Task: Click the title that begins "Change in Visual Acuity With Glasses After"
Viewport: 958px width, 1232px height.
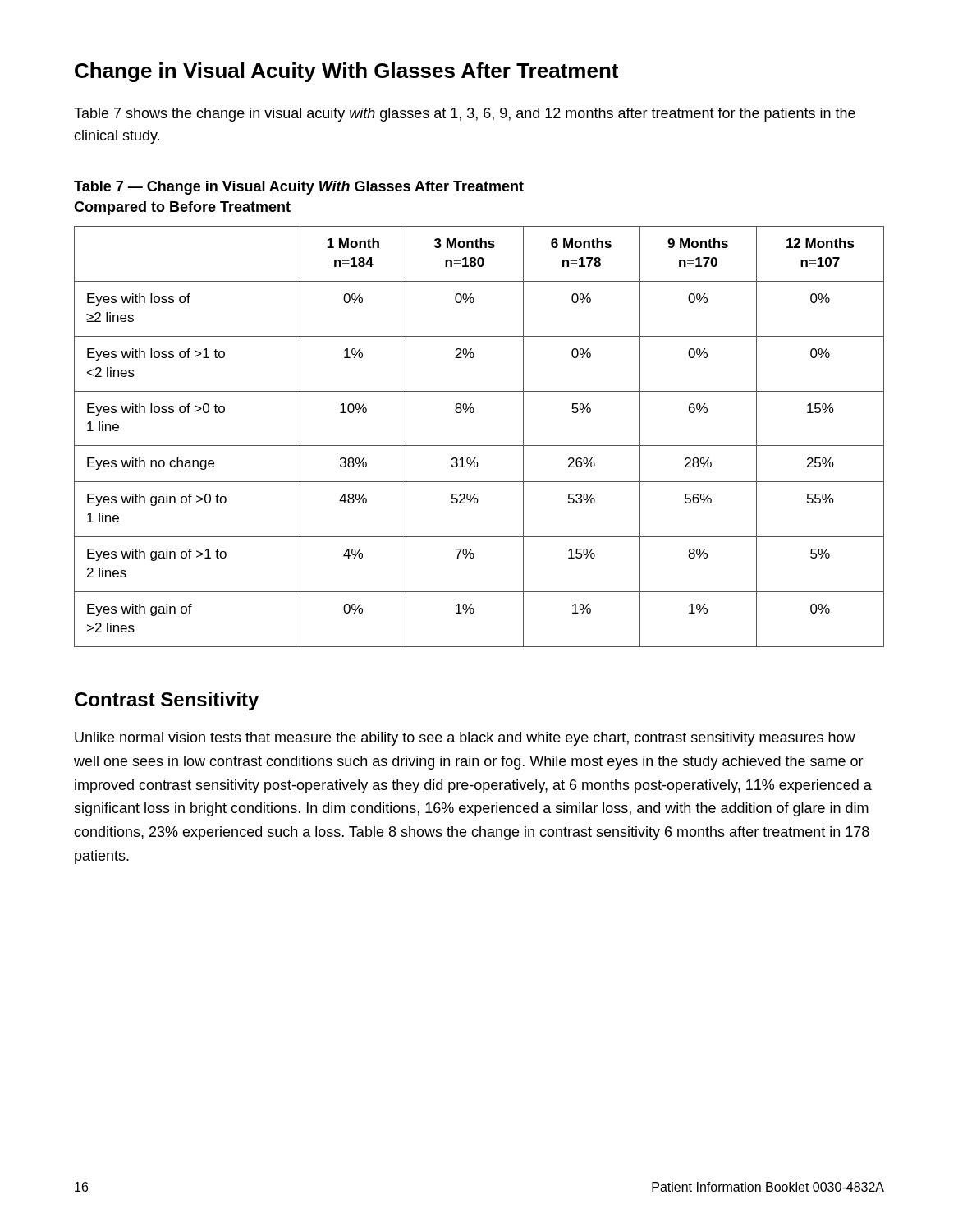Action: 479,71
